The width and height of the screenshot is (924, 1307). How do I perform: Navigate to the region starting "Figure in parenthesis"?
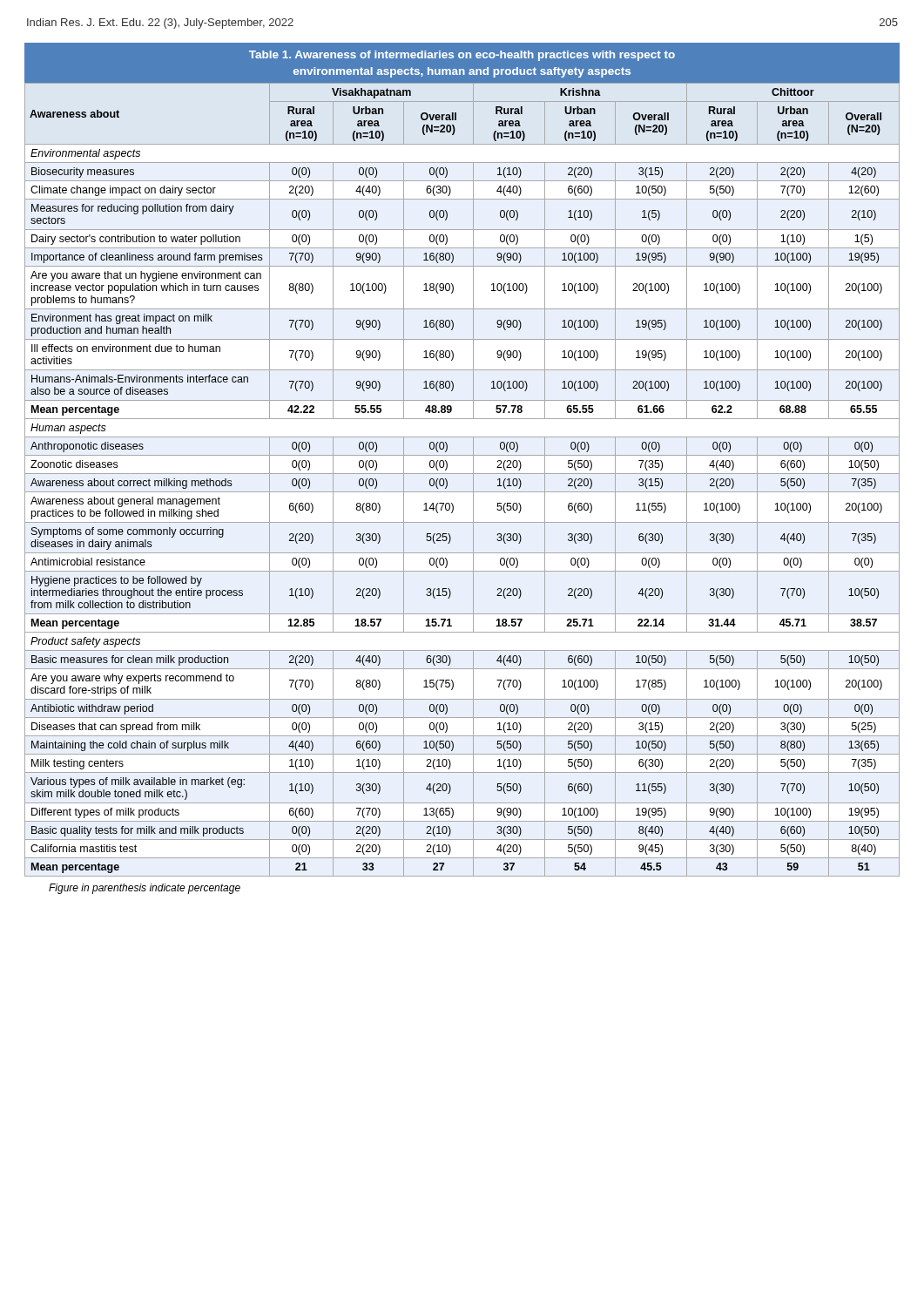145,888
